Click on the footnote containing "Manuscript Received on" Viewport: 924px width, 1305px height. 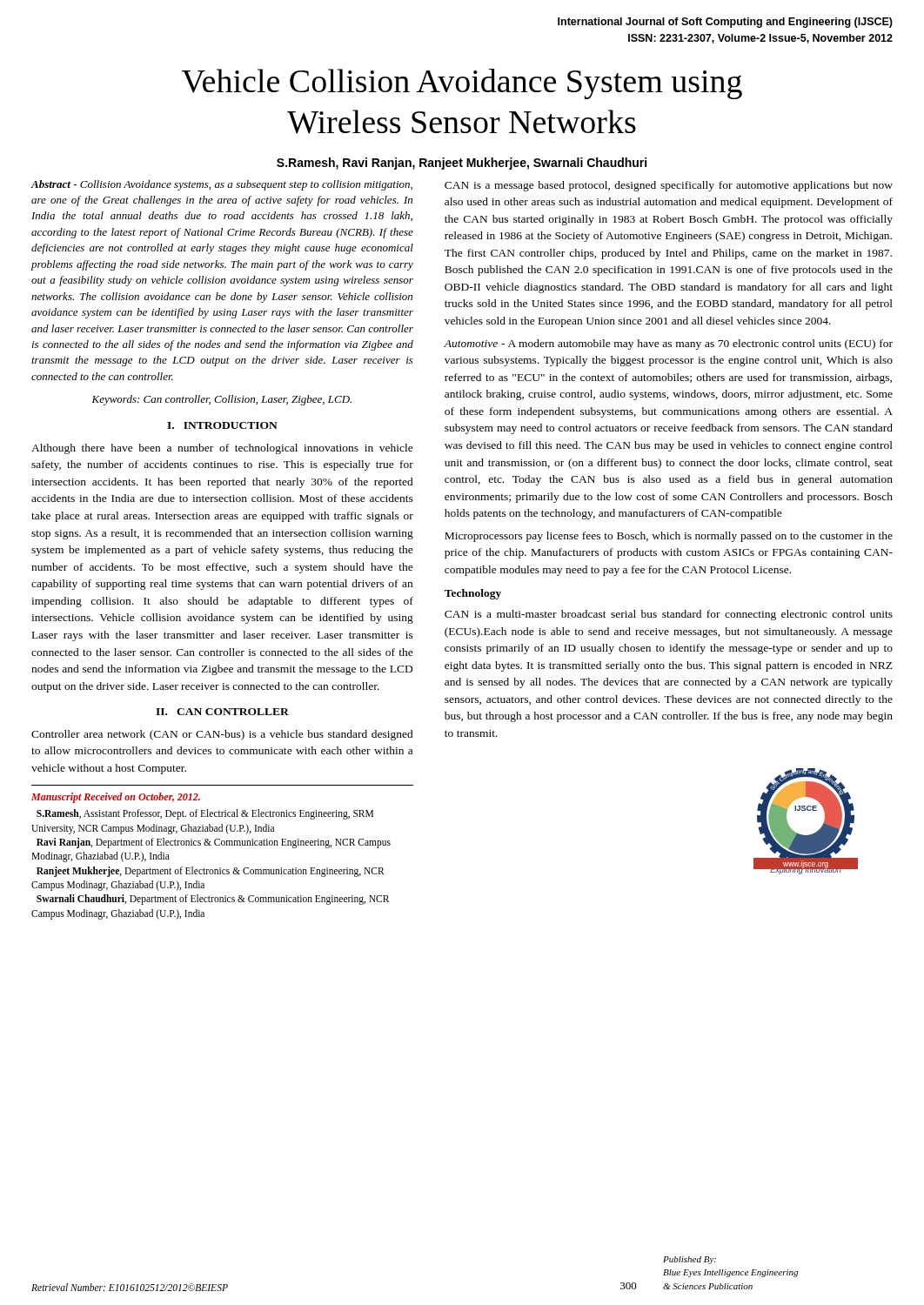pyautogui.click(x=222, y=855)
